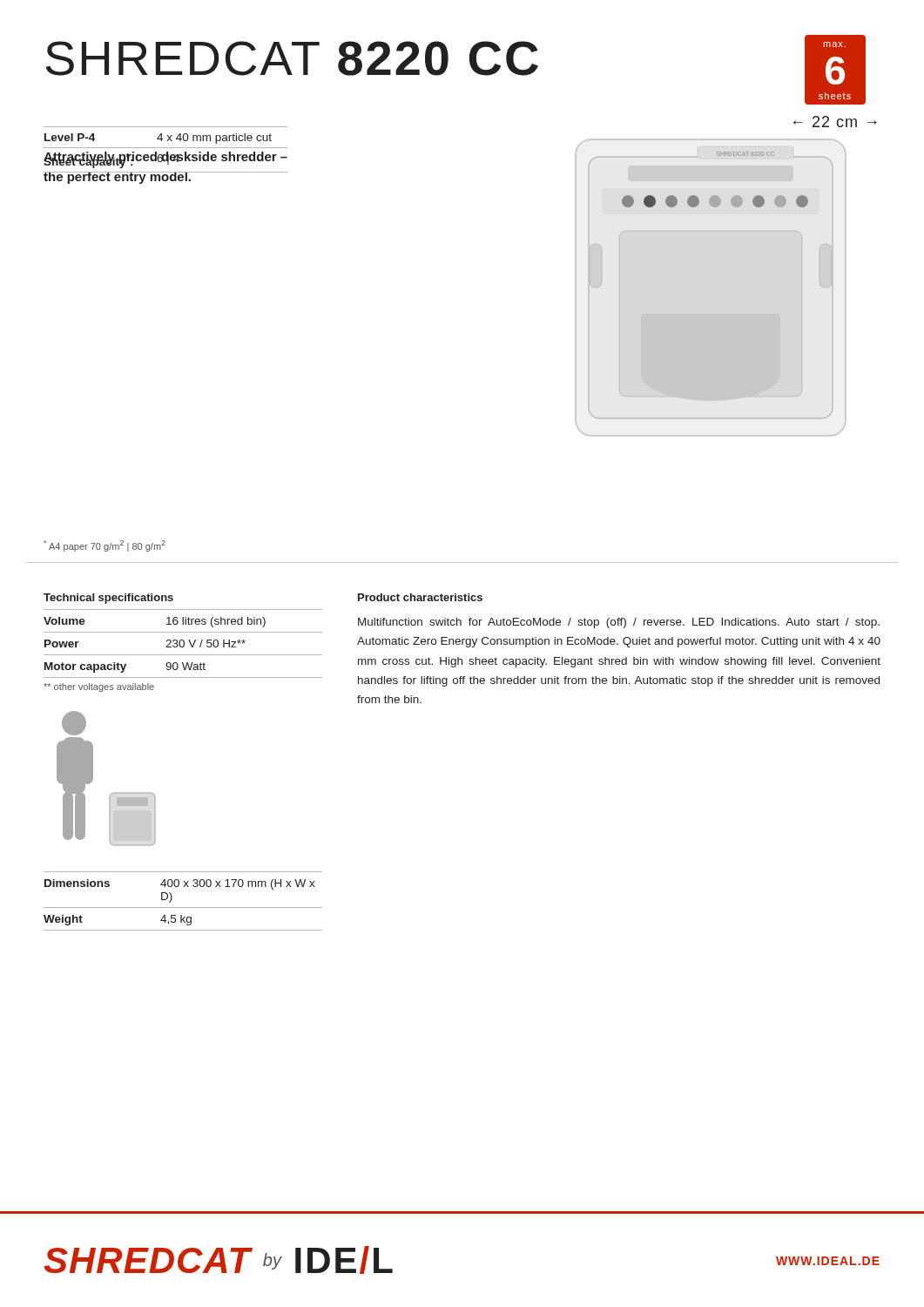Locate the table with the text "400 x 300 x 170"
Screen dimensions: 1307x924
click(183, 901)
